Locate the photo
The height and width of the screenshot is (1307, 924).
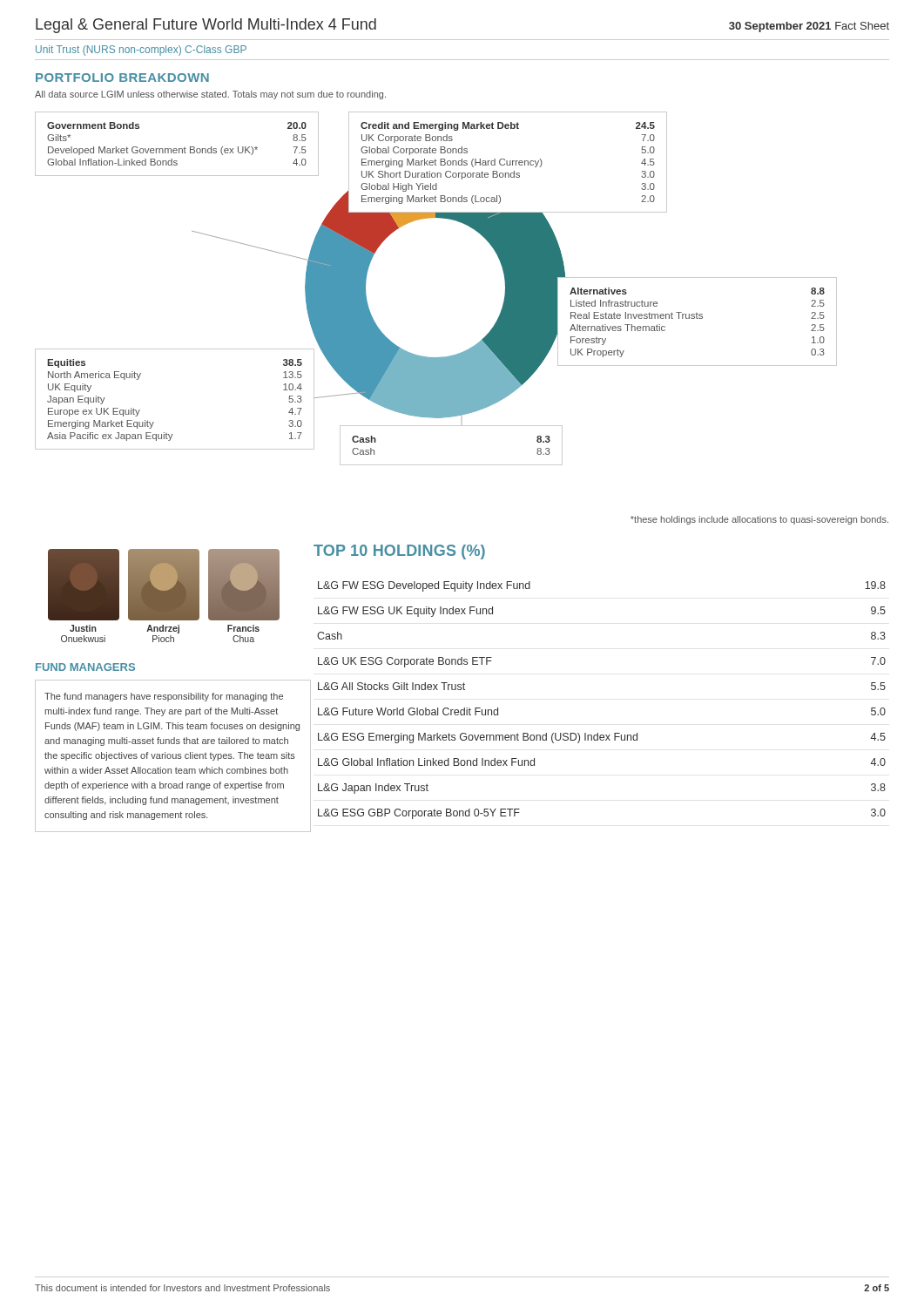[163, 598]
